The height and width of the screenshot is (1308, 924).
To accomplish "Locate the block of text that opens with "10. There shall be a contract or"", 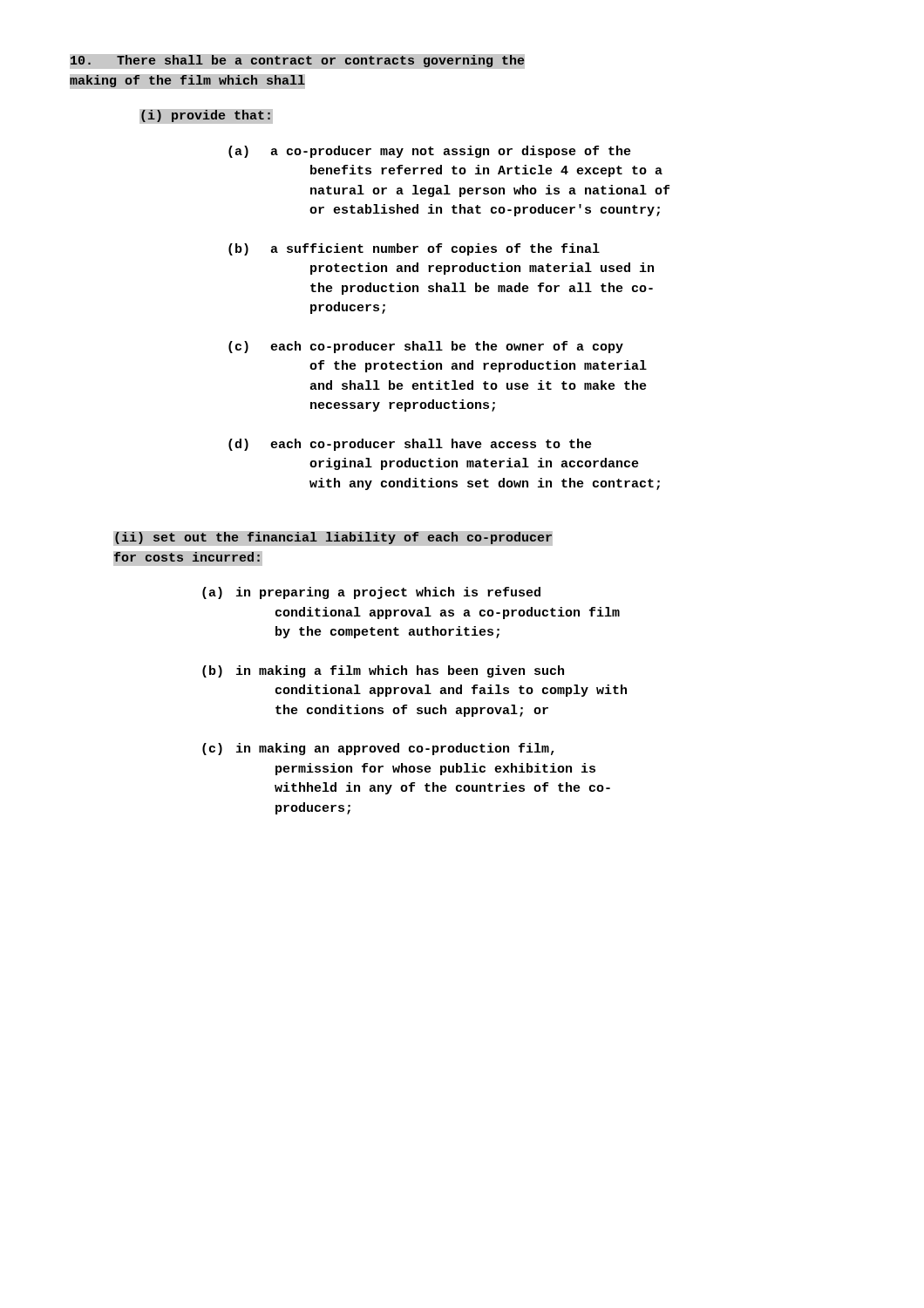I will pyautogui.click(x=297, y=71).
